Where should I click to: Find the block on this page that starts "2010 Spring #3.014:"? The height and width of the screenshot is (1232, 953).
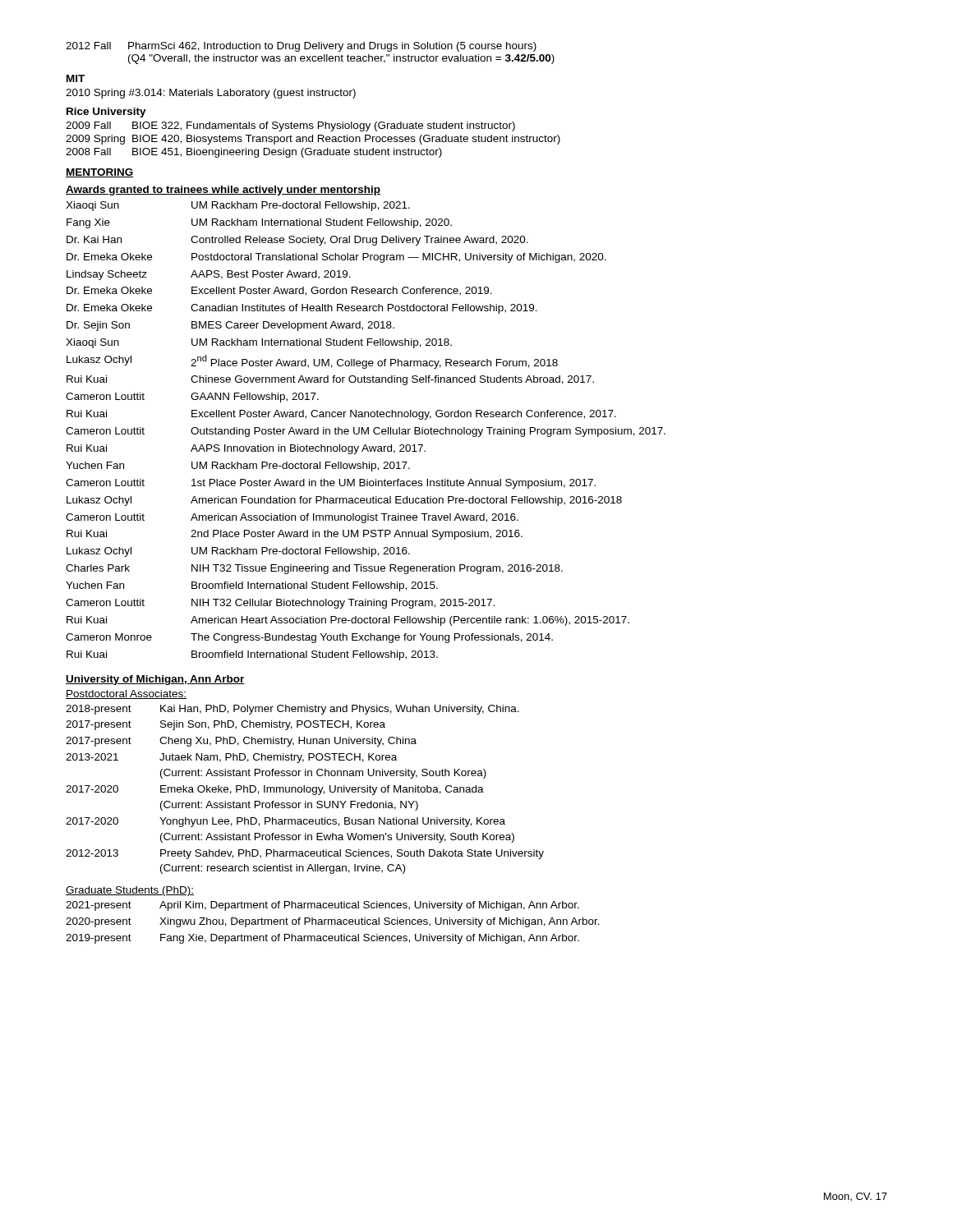[211, 92]
